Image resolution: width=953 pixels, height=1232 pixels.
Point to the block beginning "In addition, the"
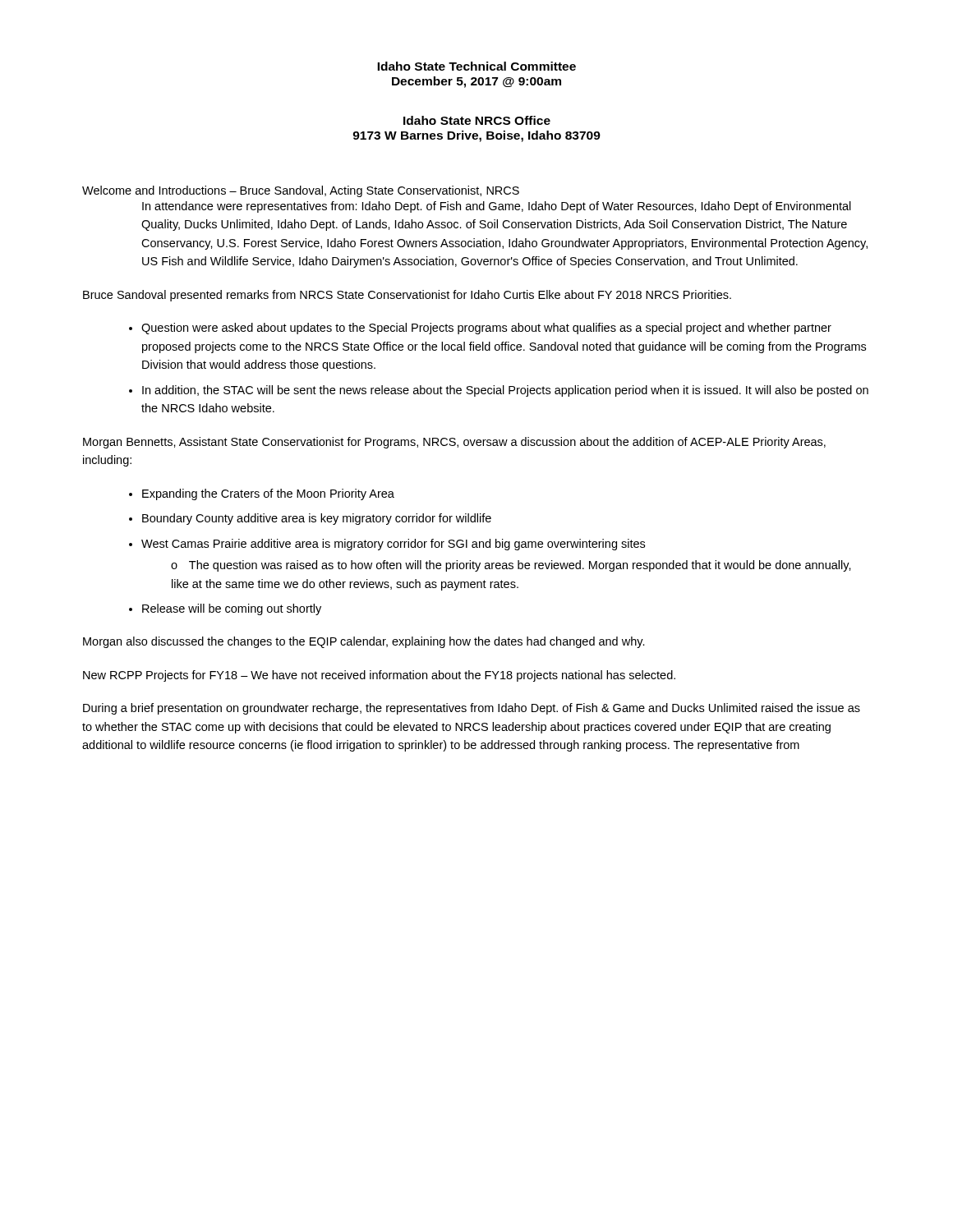(505, 399)
